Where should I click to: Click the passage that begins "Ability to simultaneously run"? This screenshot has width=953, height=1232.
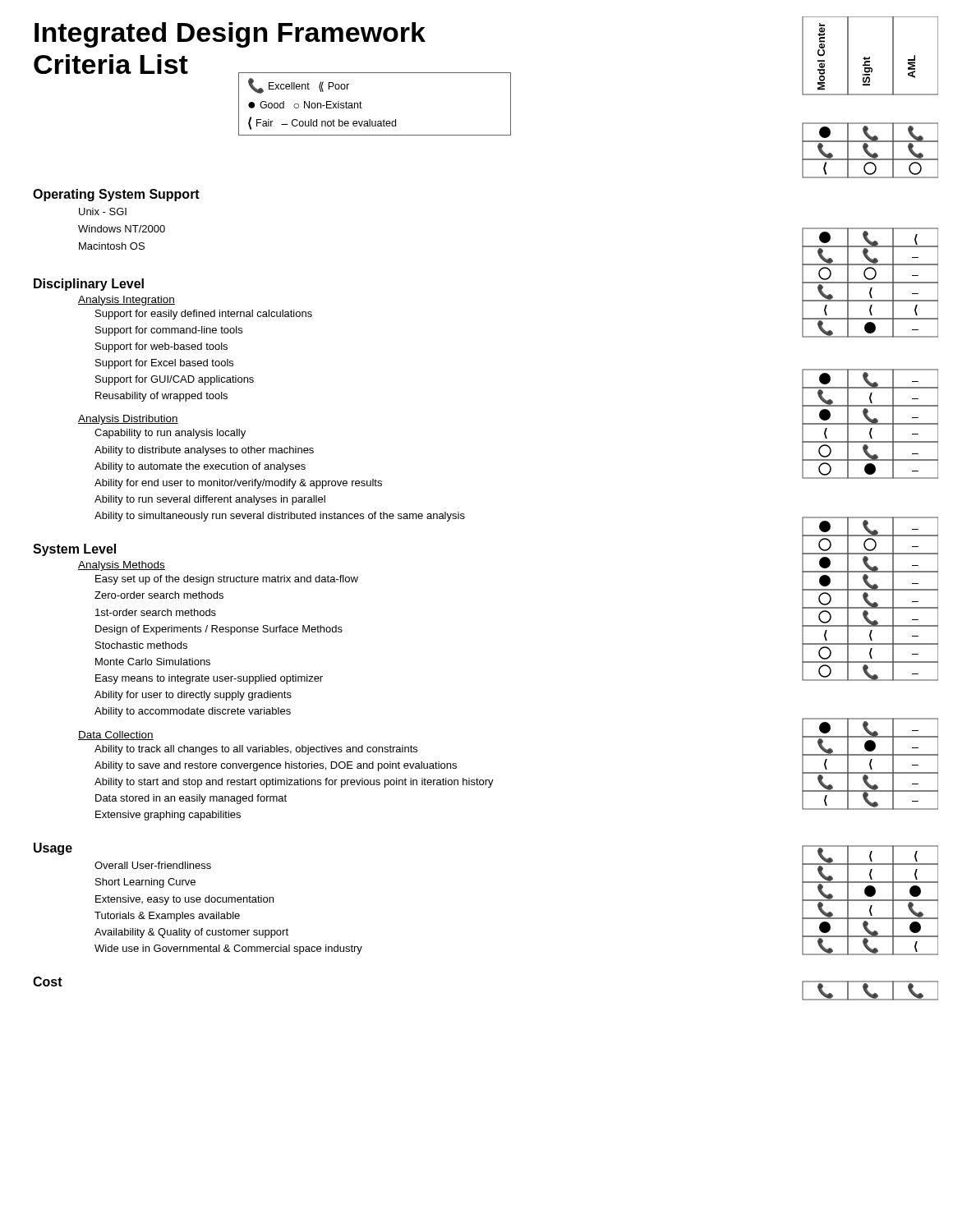point(280,515)
